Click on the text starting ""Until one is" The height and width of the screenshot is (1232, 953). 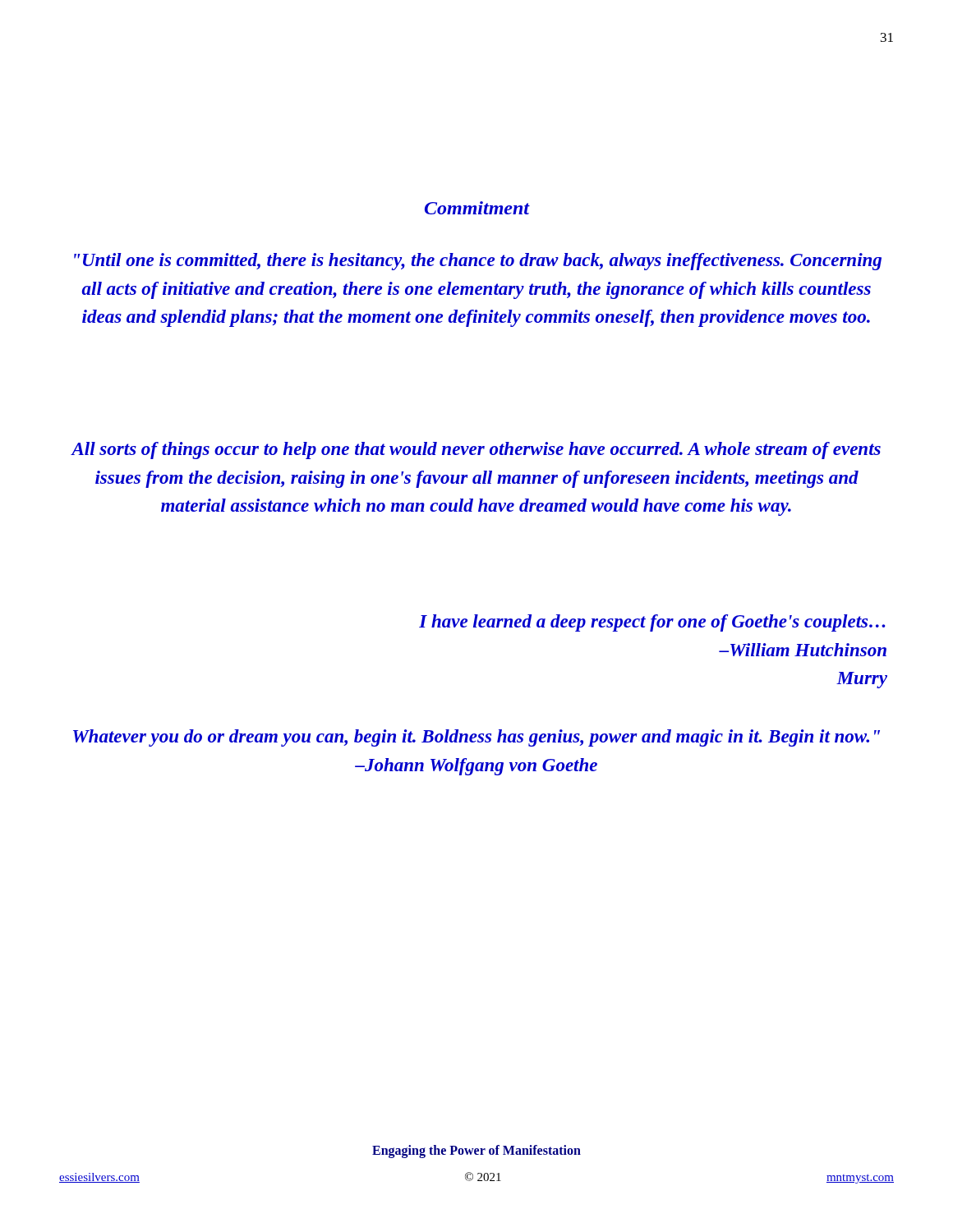[476, 288]
